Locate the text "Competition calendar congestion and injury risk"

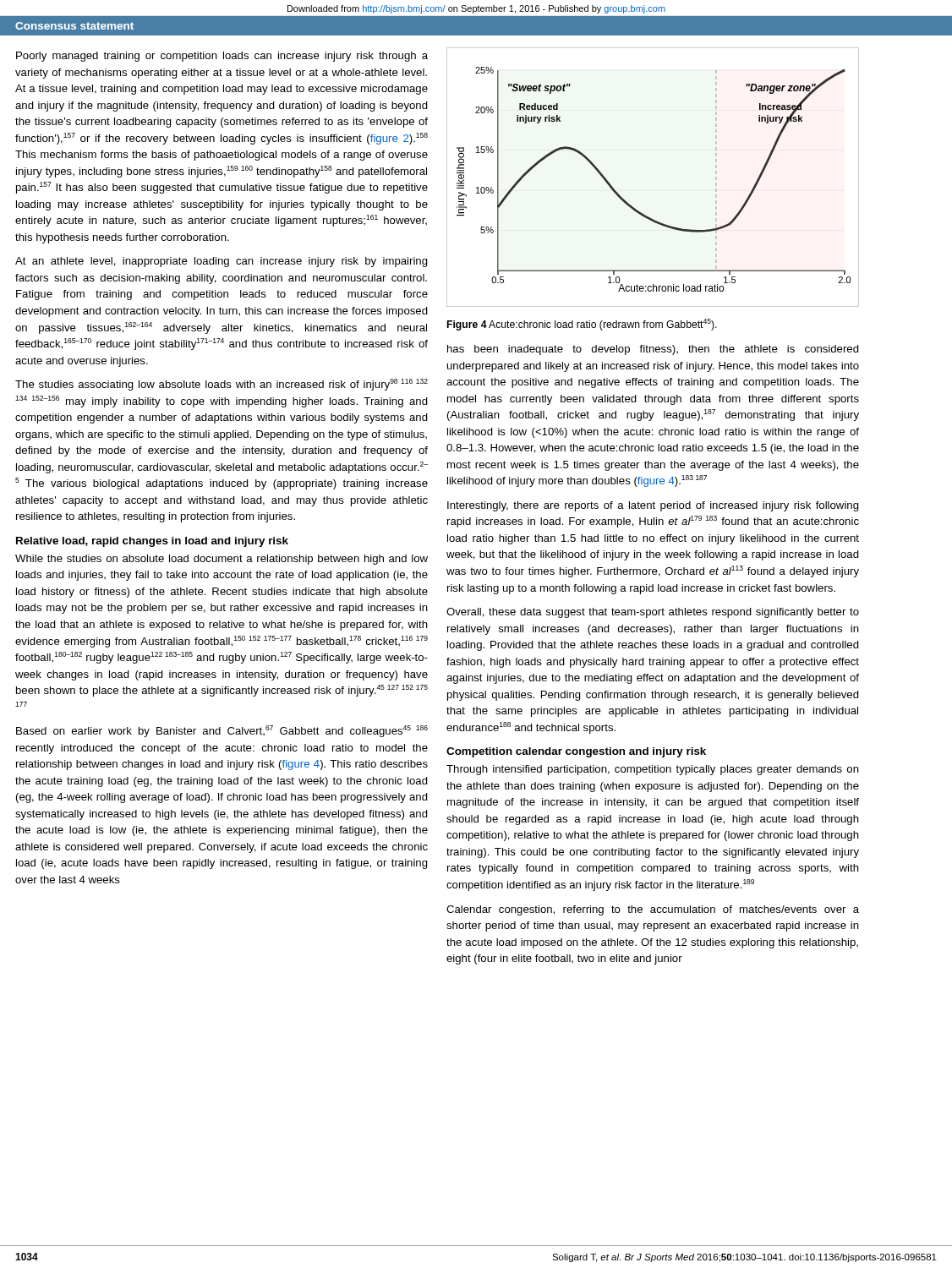tap(576, 751)
